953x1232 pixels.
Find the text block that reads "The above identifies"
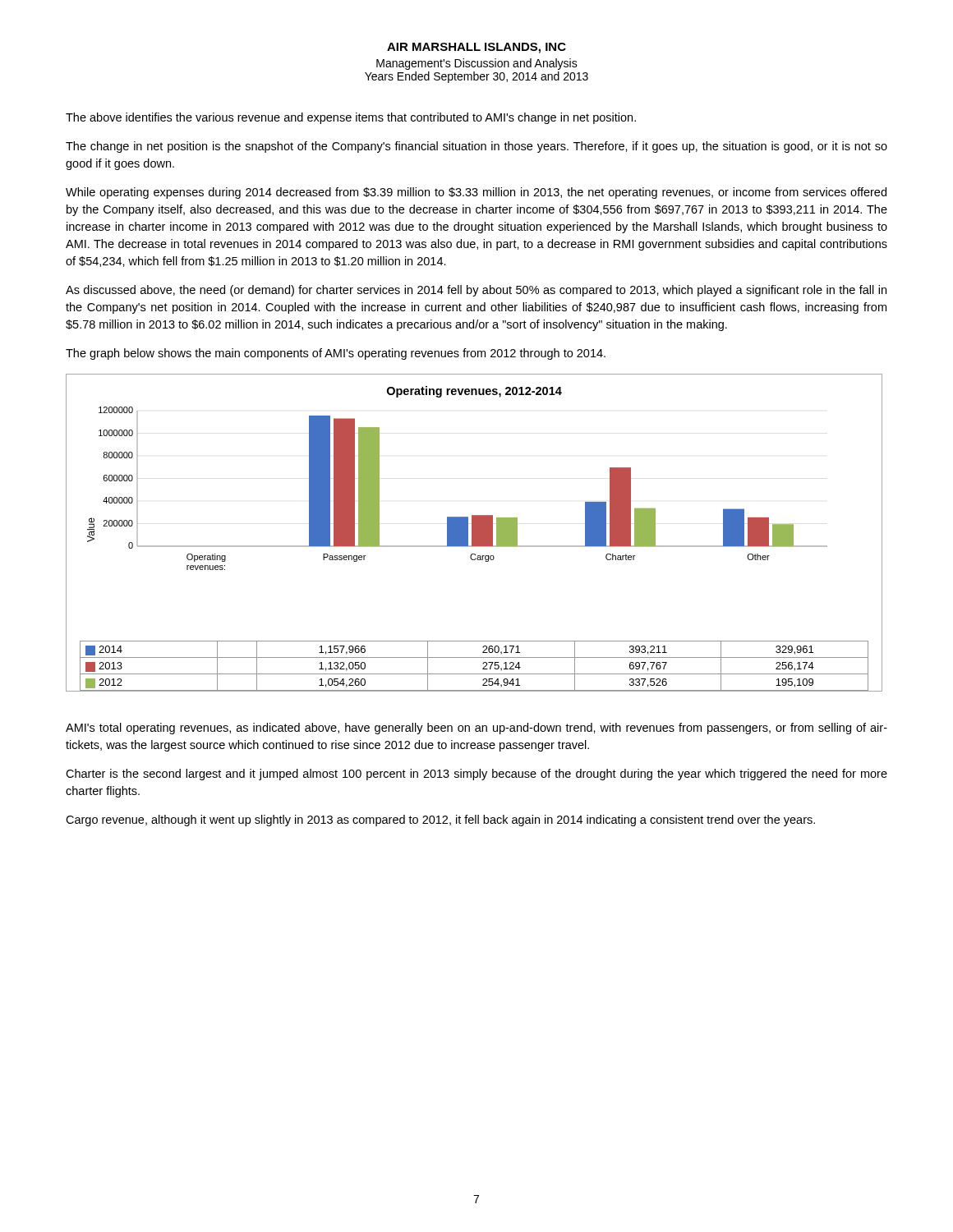(x=351, y=117)
